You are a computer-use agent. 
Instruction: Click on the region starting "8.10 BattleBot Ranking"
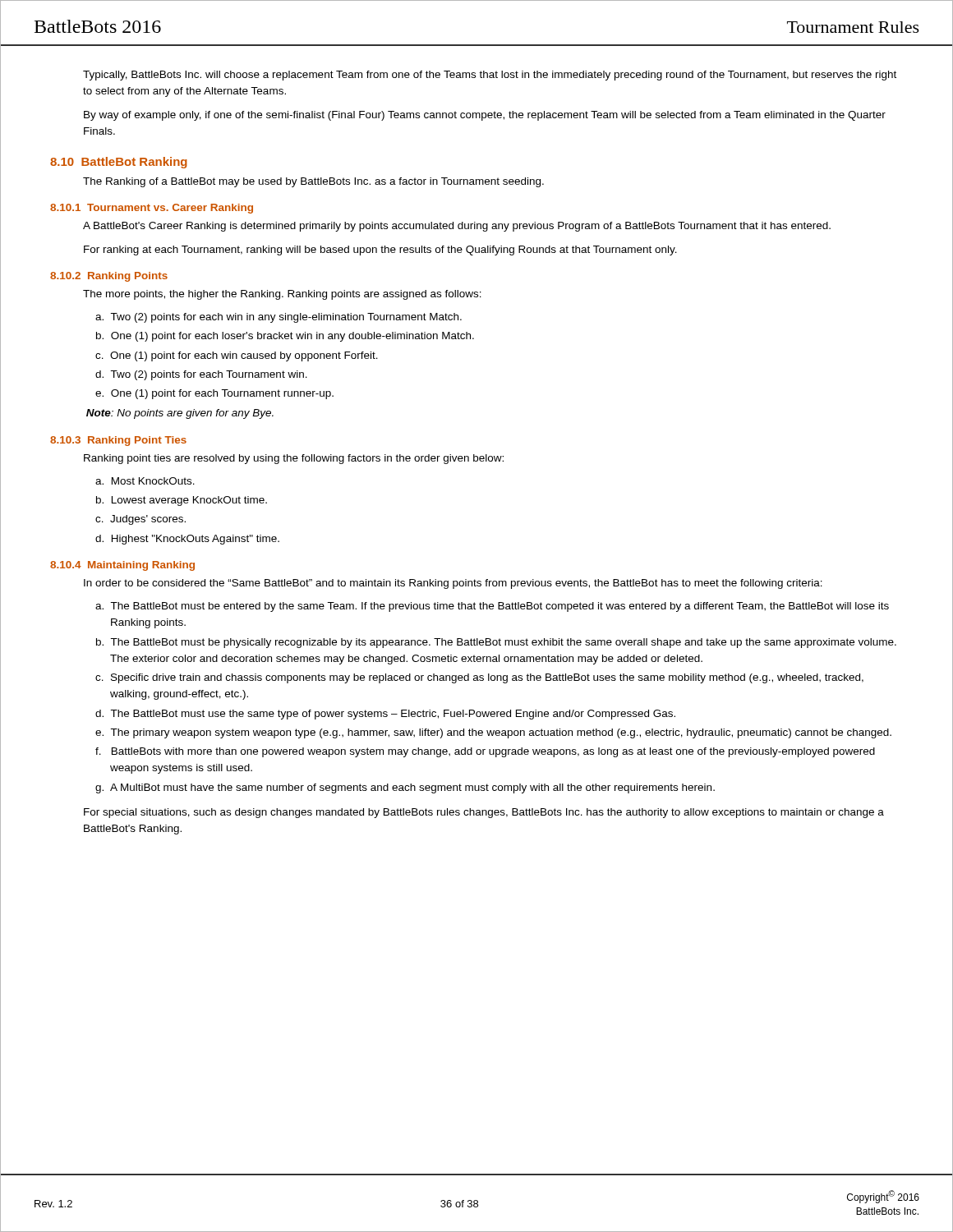pos(119,161)
